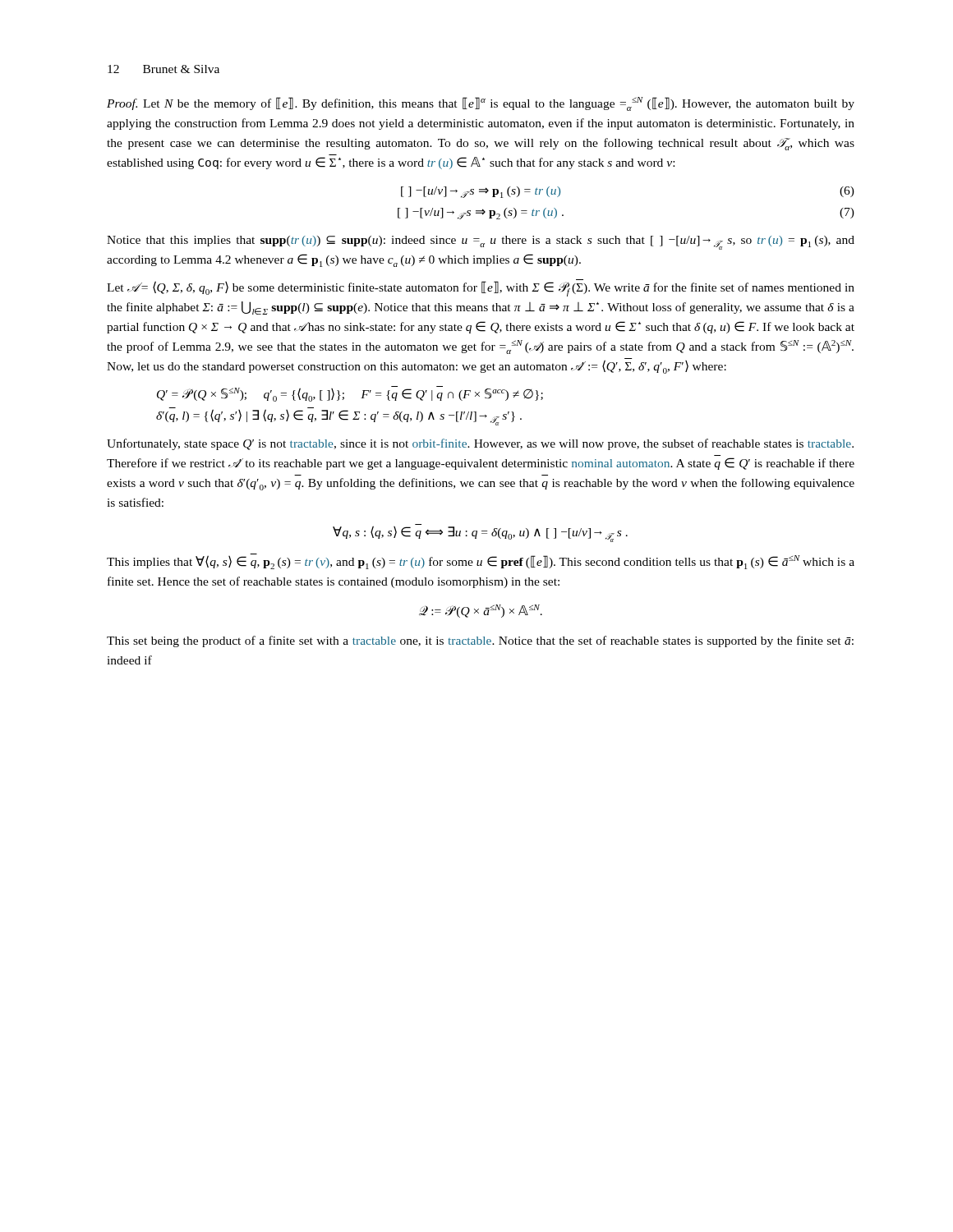Locate the text starting "This set being the product of a finite"
953x1232 pixels.
[x=481, y=651]
